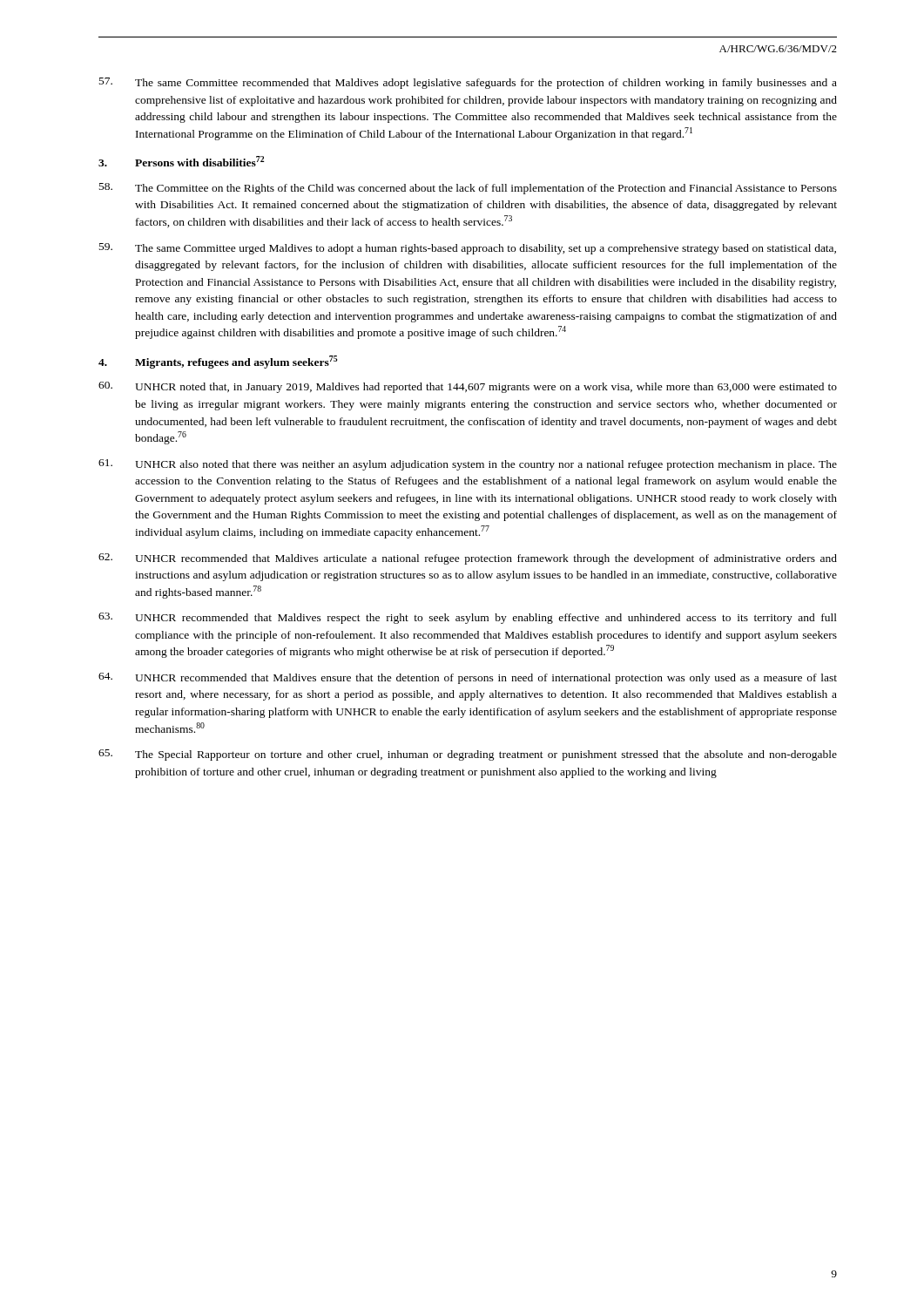Find the text starting "UNHCR noted that, in January 2019, Maldives"

click(468, 413)
